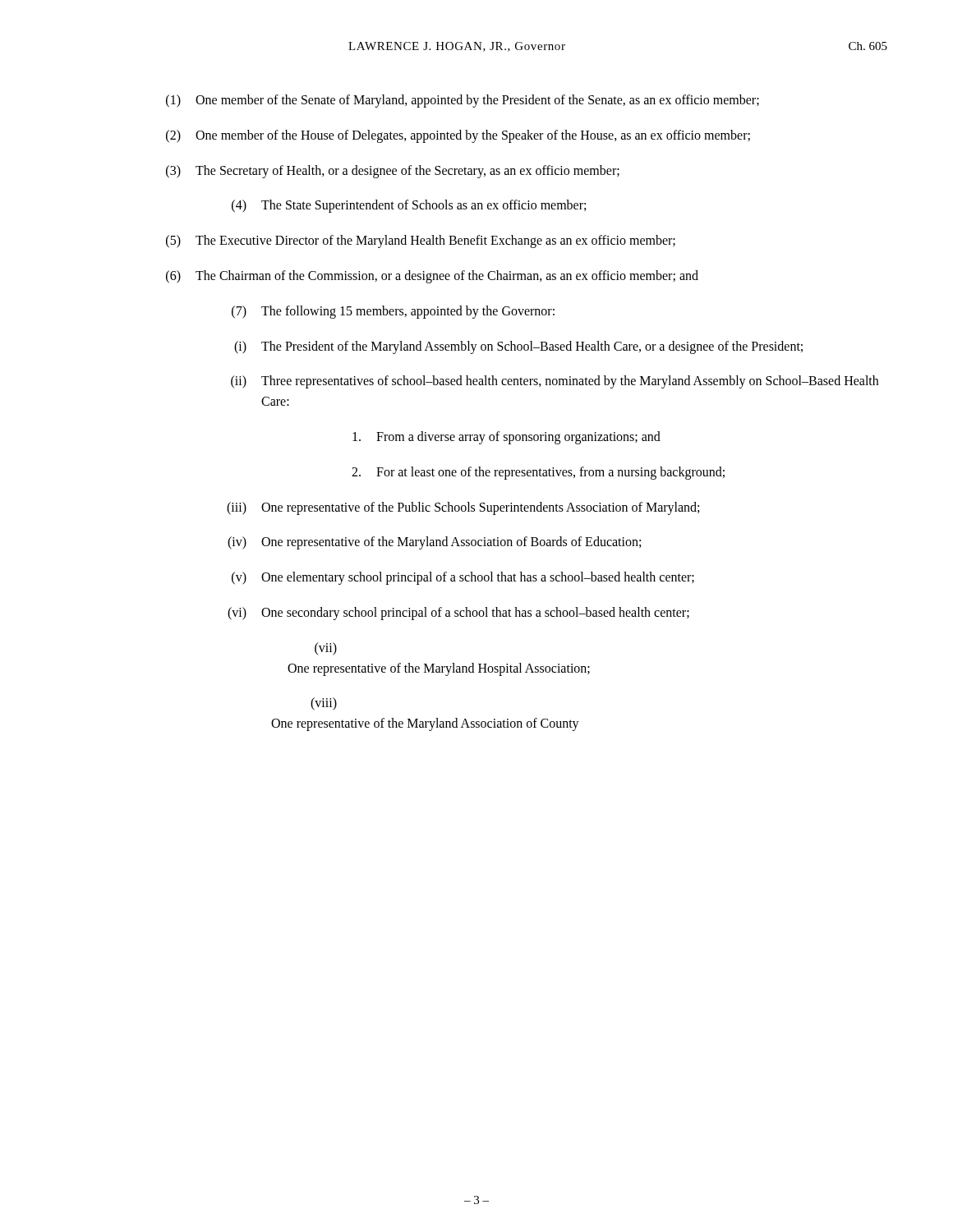This screenshot has width=953, height=1232.
Task: Where is the passage that starts "(v)One elementary school principal"?
Action: [541, 578]
